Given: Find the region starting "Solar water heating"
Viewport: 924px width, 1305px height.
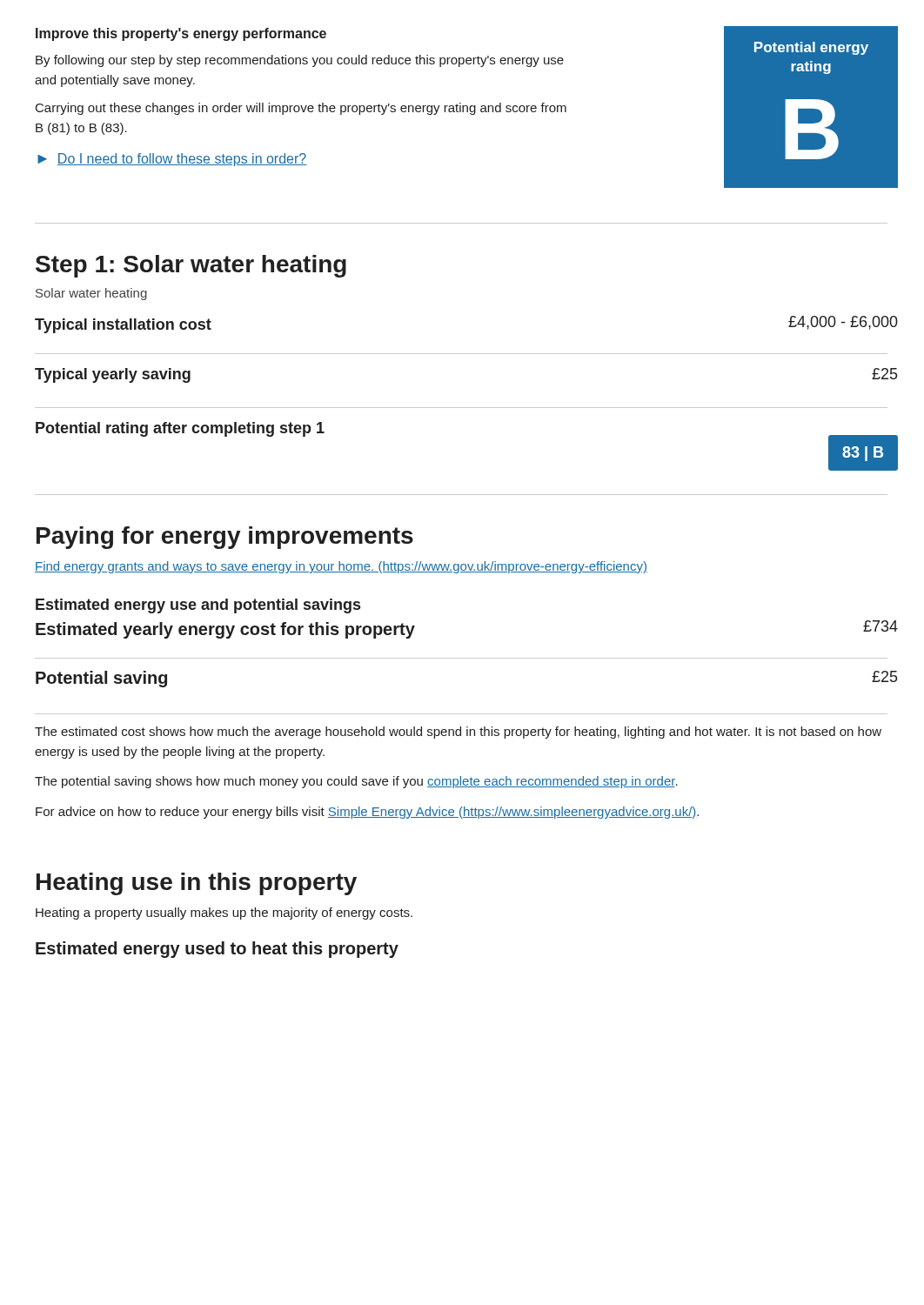Looking at the screenshot, I should 91,293.
